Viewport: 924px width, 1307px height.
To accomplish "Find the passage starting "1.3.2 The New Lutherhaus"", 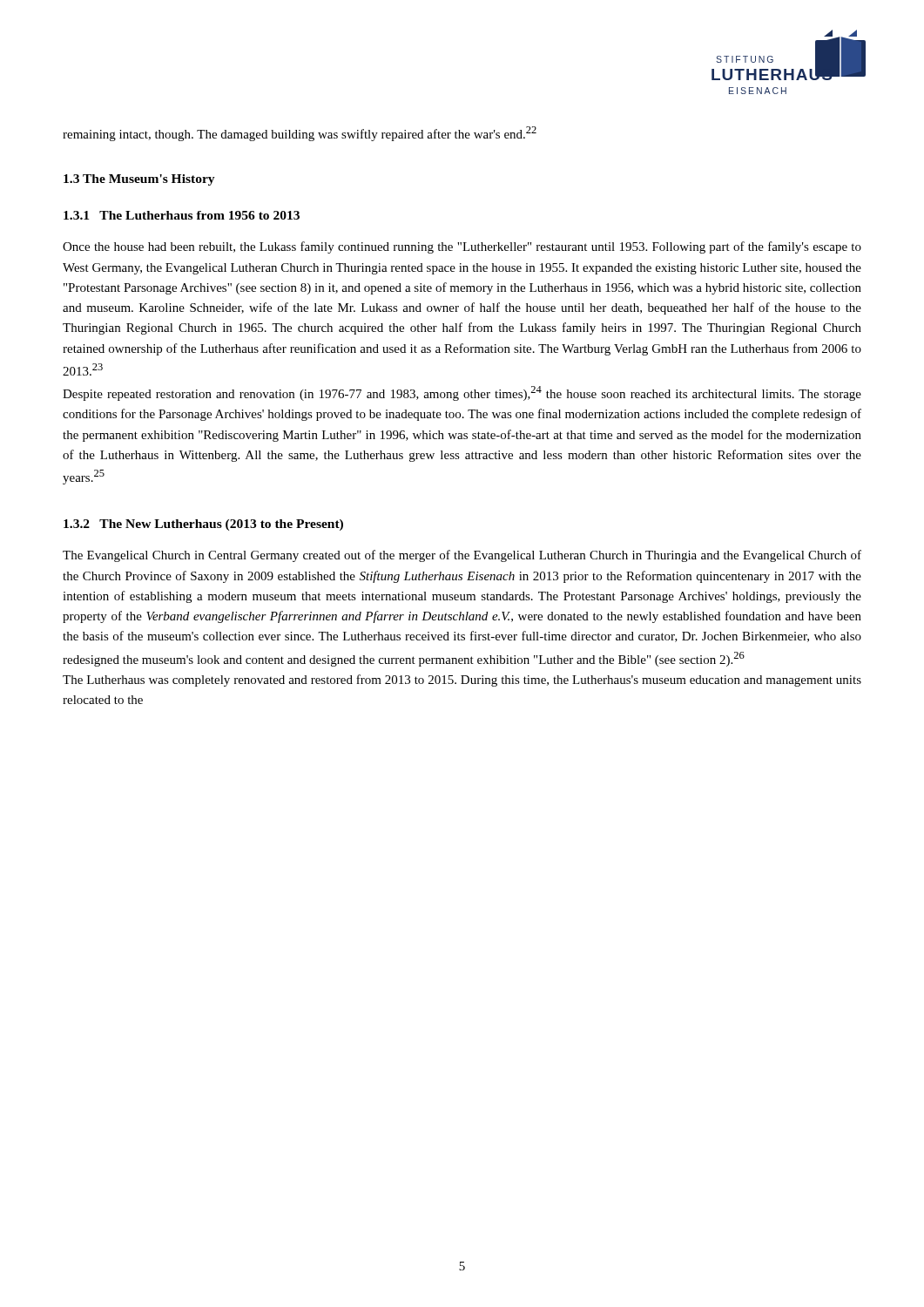I will pos(203,523).
